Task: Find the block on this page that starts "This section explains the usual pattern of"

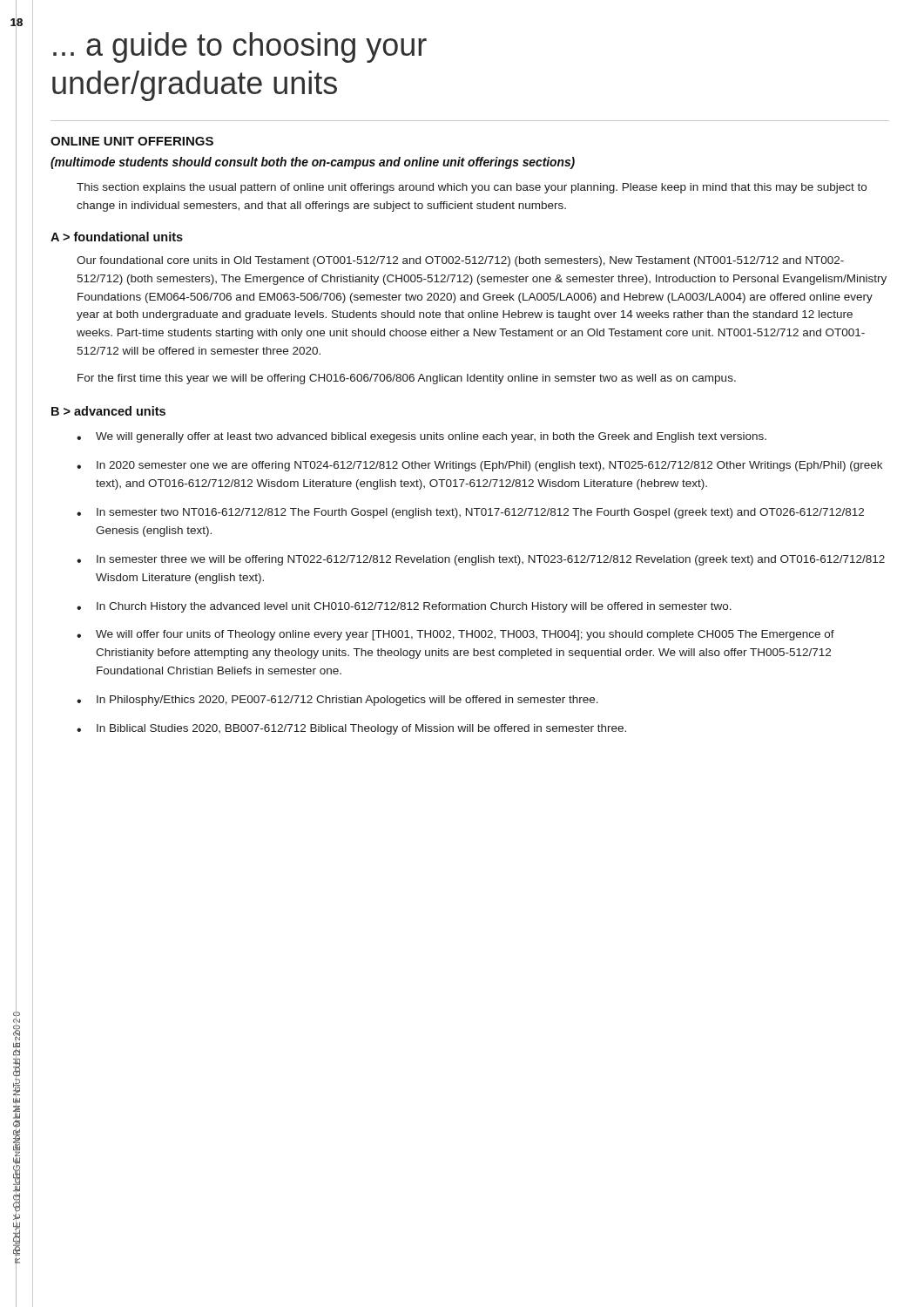Action: coord(472,196)
